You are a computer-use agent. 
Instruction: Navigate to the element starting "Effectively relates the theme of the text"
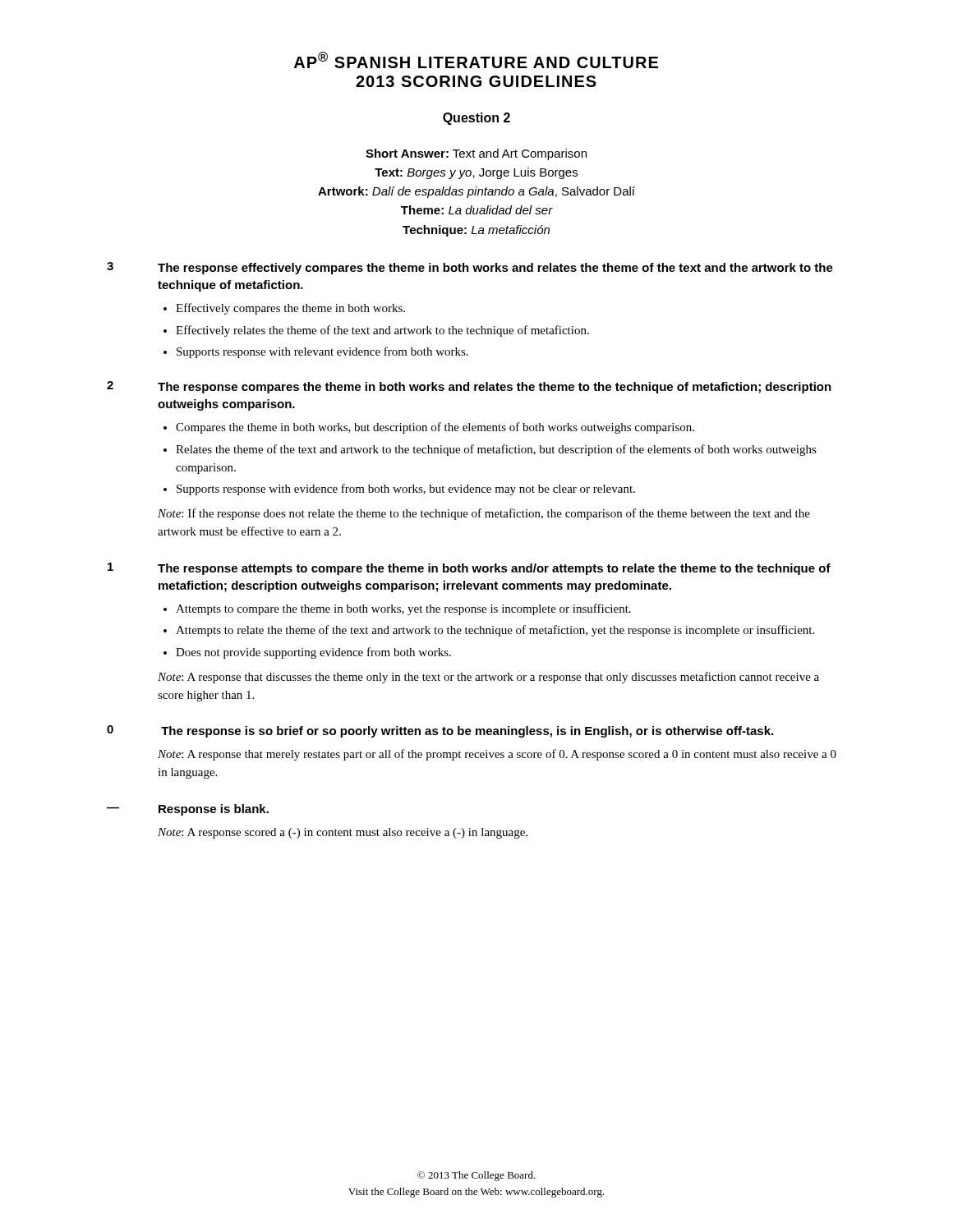tap(383, 330)
